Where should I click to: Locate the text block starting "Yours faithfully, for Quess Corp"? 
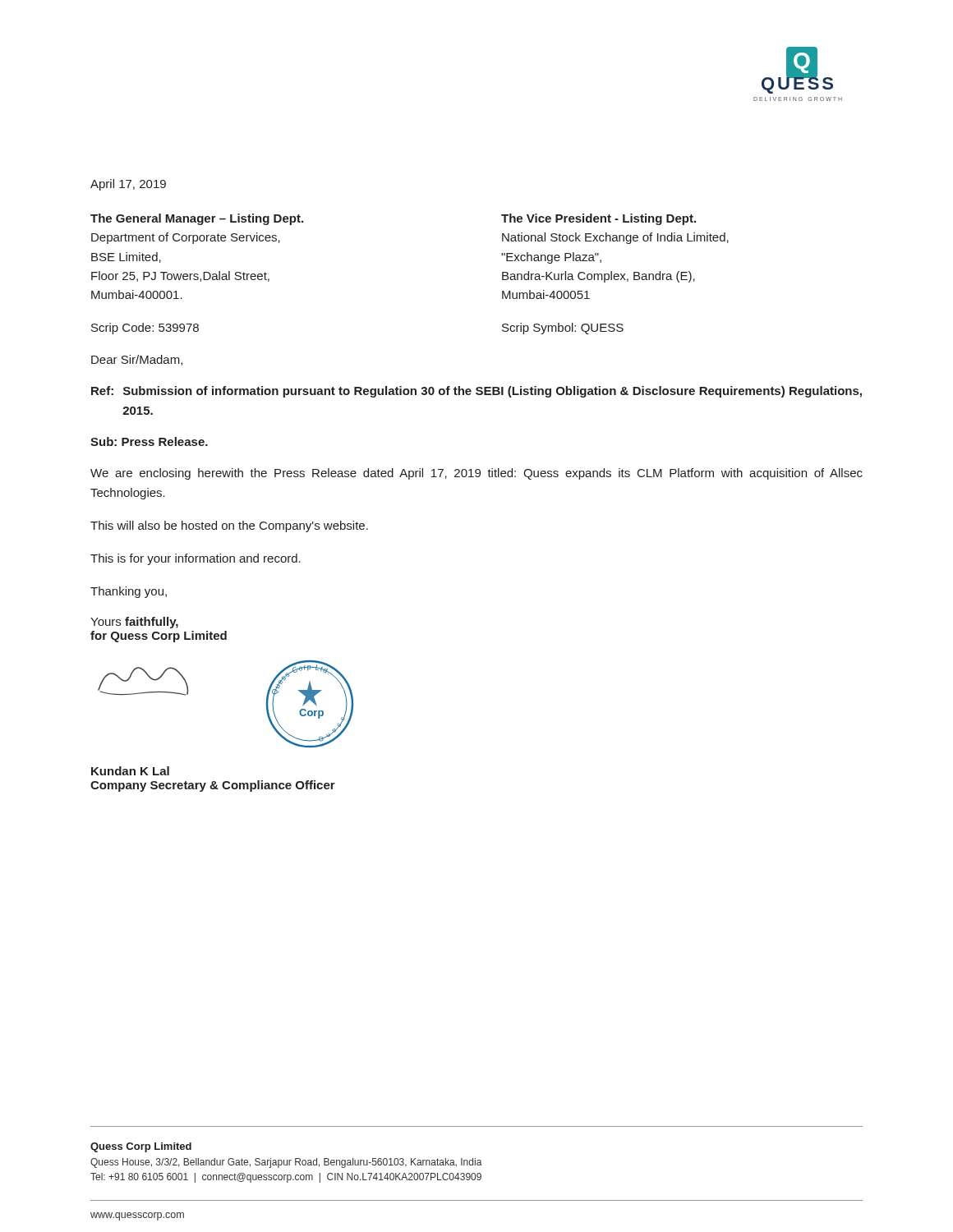pyautogui.click(x=159, y=628)
